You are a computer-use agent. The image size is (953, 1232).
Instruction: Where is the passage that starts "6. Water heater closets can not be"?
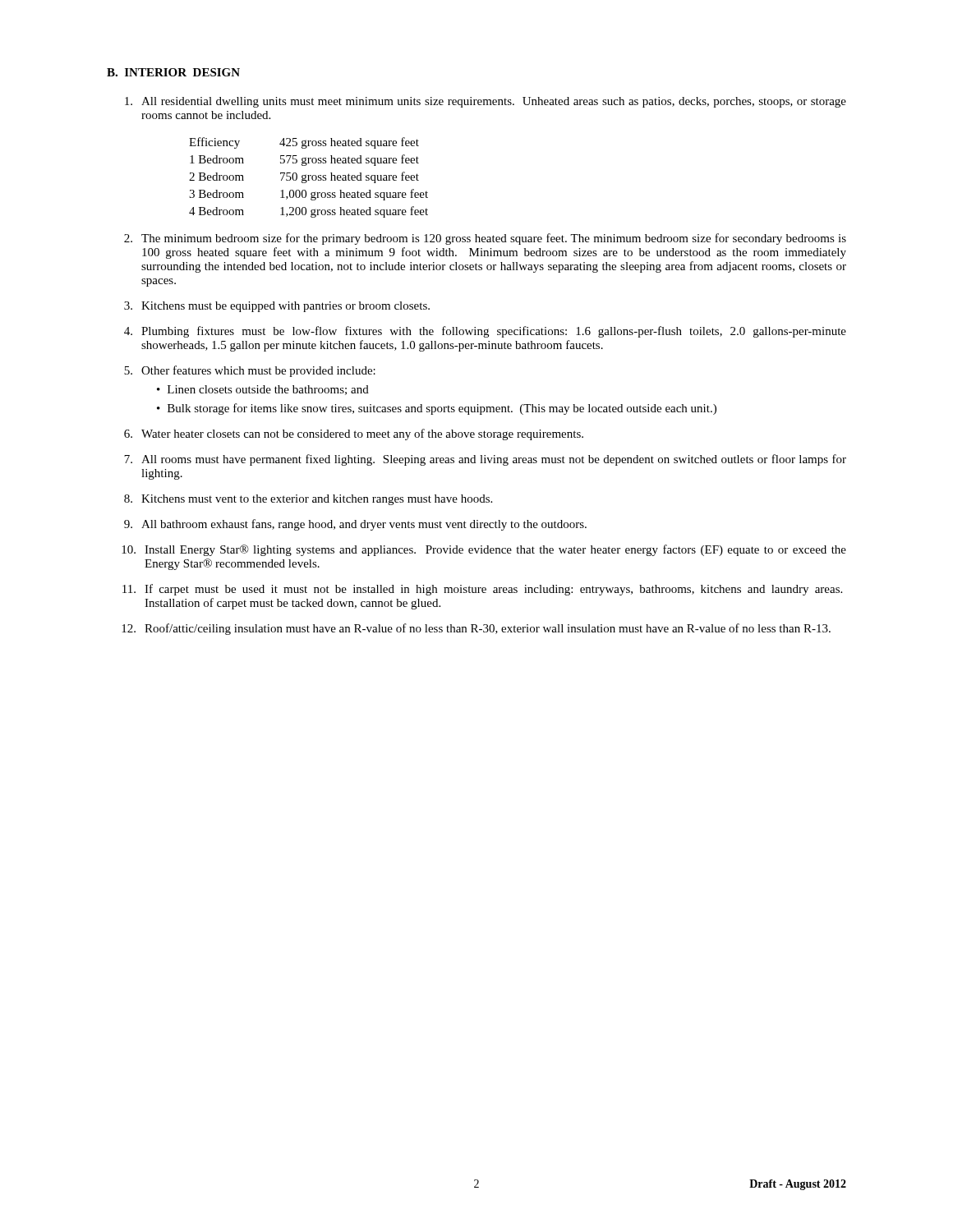476,434
